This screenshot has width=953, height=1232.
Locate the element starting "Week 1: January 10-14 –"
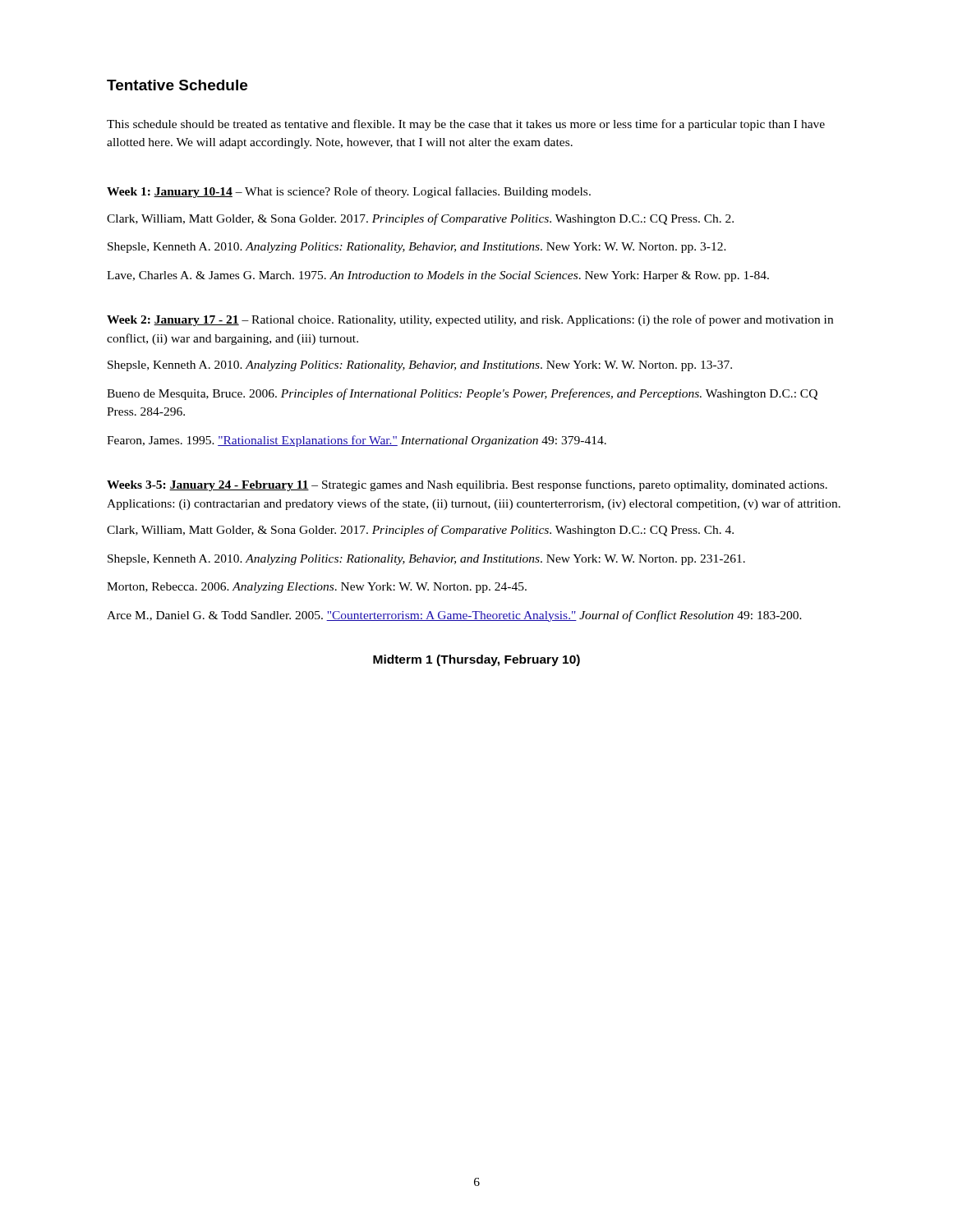349,191
